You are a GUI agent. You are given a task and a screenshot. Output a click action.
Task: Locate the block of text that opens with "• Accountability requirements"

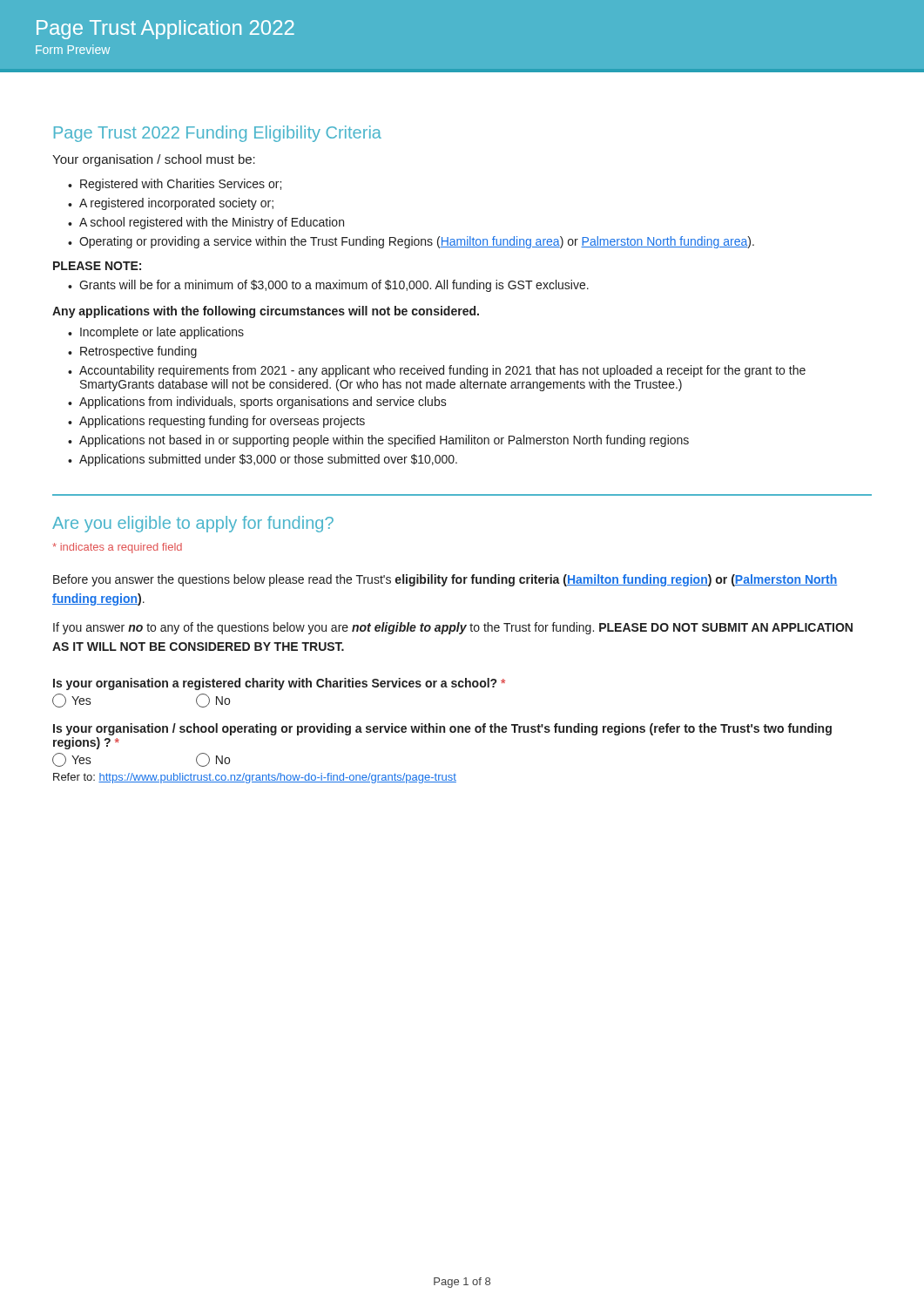(470, 377)
